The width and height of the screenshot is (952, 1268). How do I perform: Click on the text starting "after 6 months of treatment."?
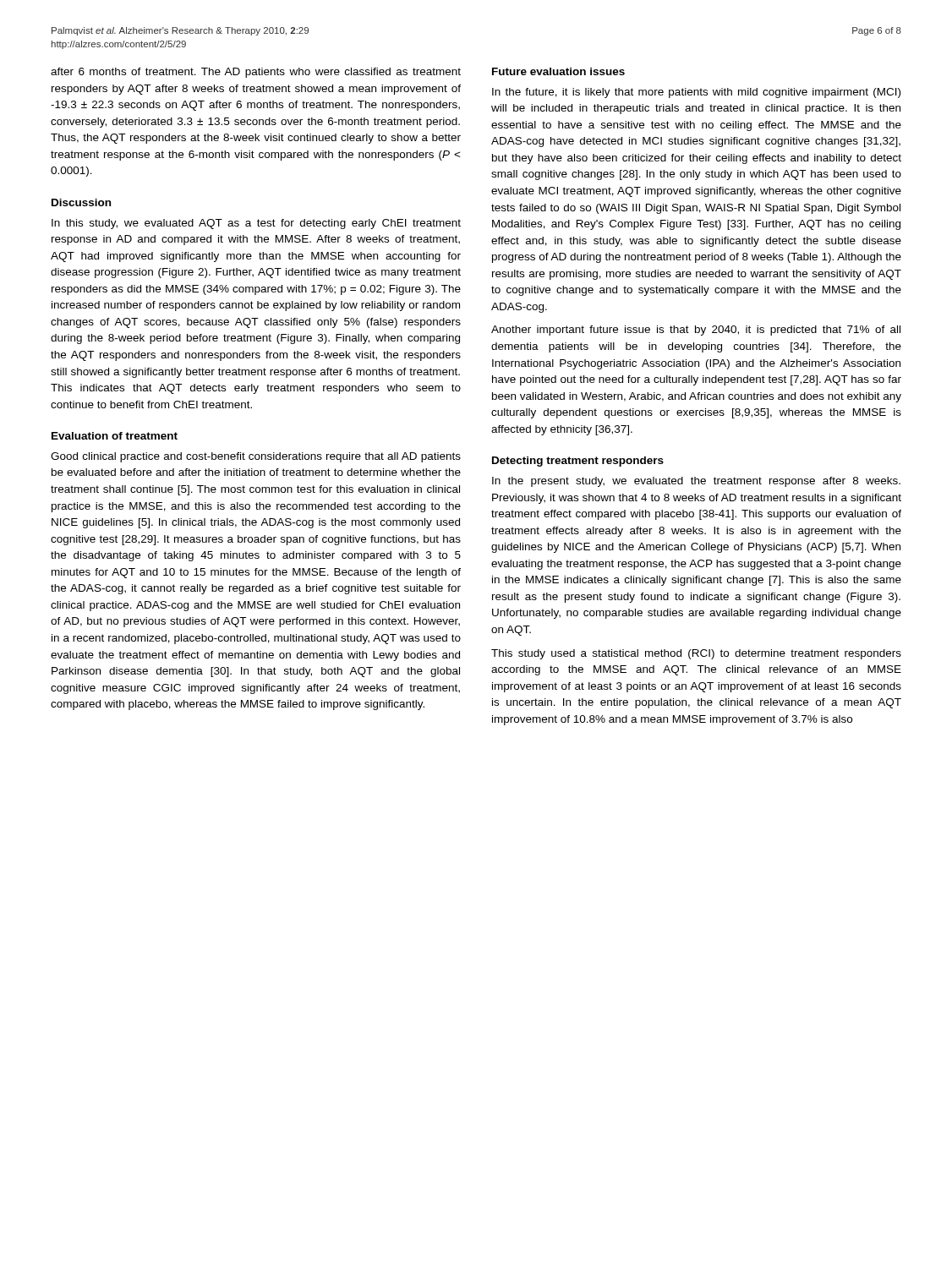256,121
